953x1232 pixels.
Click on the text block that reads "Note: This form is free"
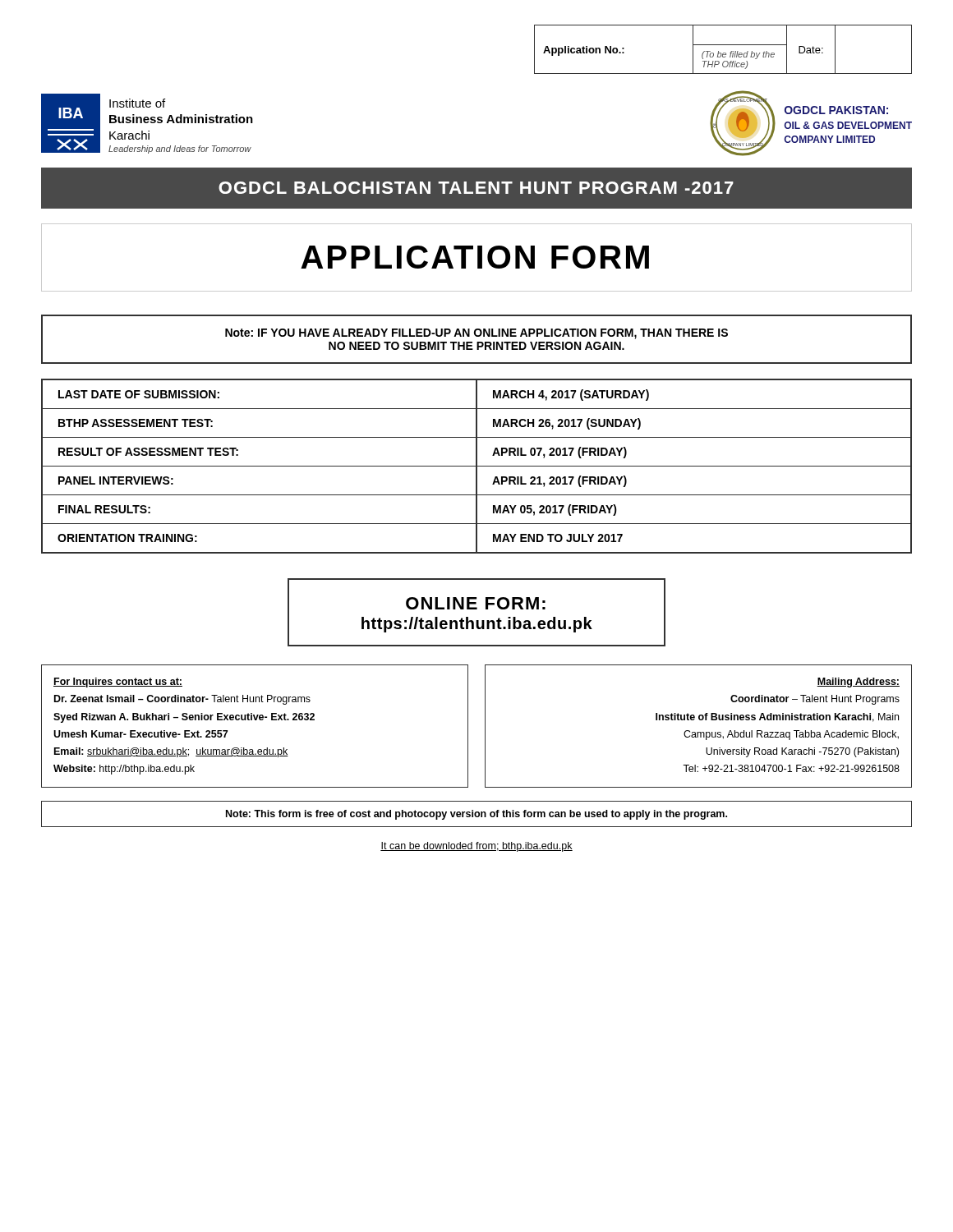pyautogui.click(x=476, y=814)
